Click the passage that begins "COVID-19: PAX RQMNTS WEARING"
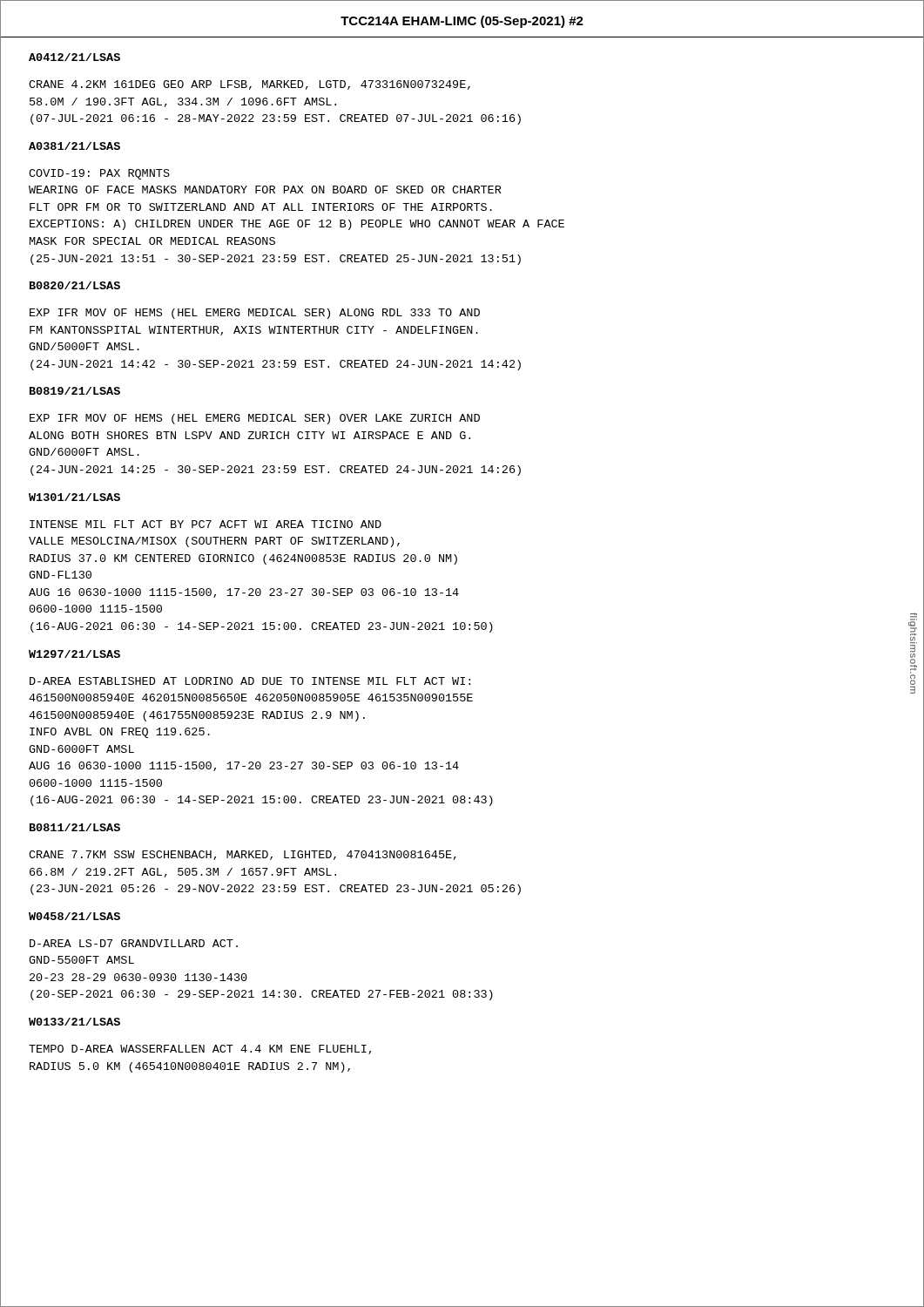This screenshot has height=1307, width=924. [x=462, y=216]
